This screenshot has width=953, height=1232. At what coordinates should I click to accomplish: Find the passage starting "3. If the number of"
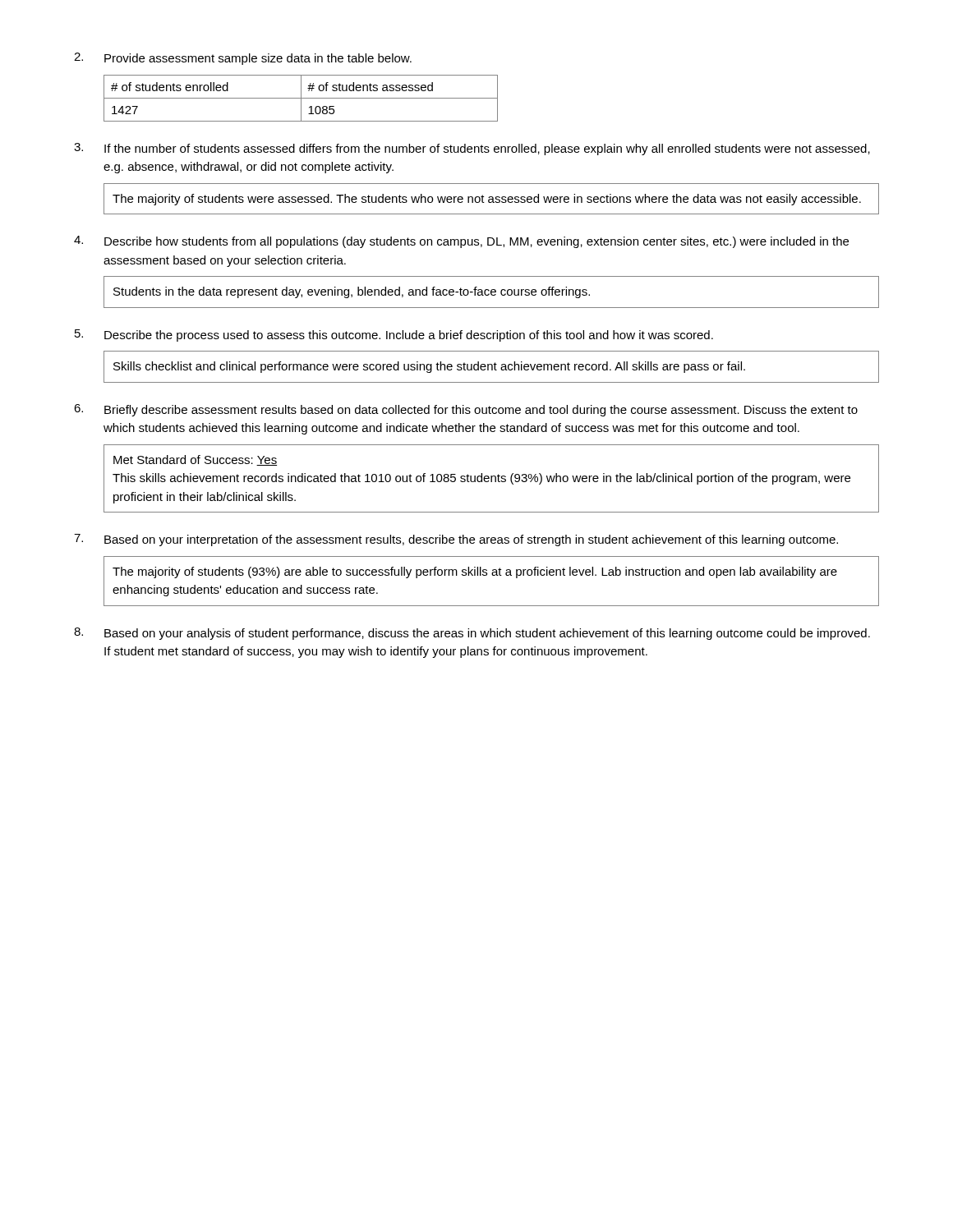[476, 177]
